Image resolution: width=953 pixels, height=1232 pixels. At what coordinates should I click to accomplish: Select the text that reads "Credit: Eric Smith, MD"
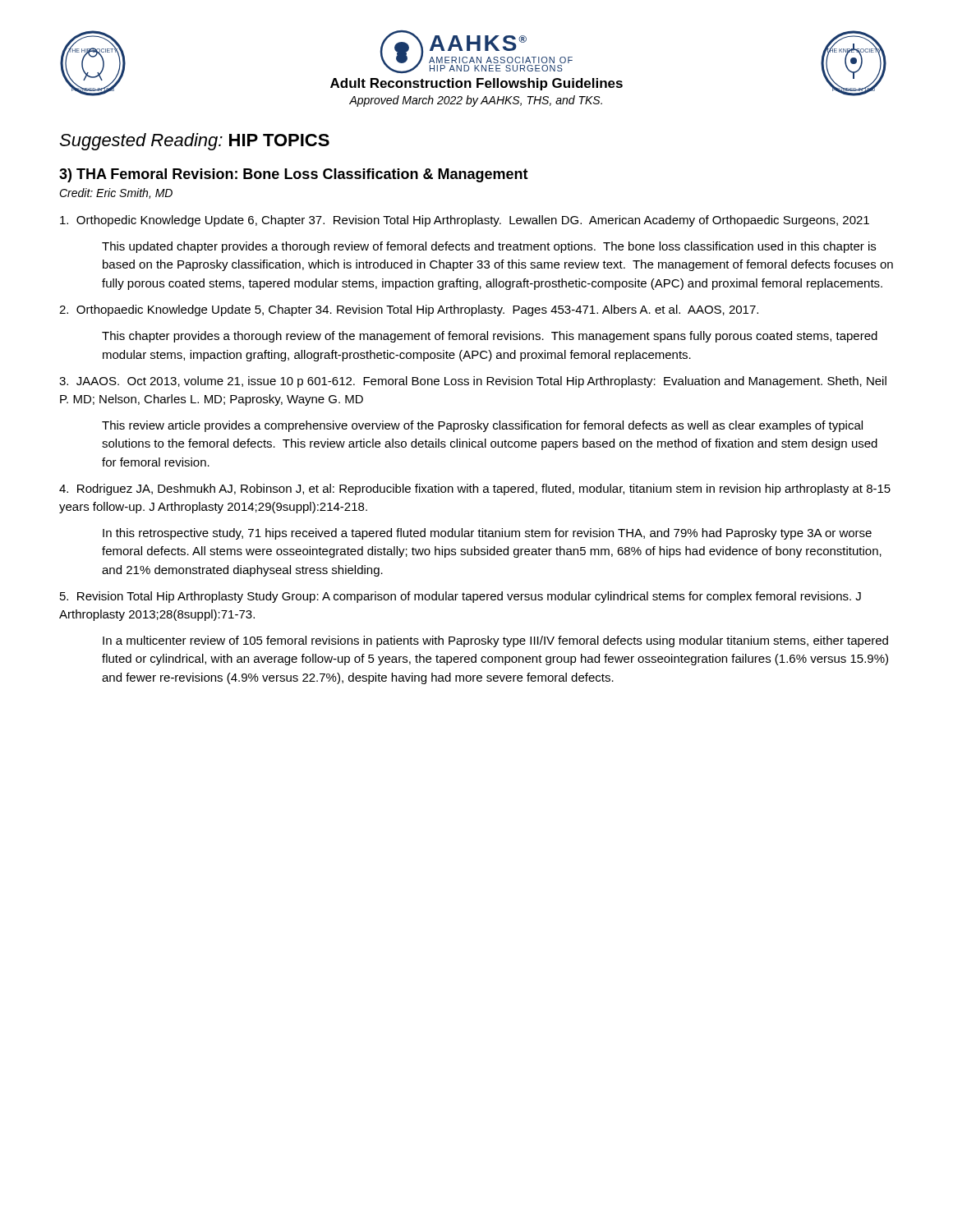tap(116, 193)
